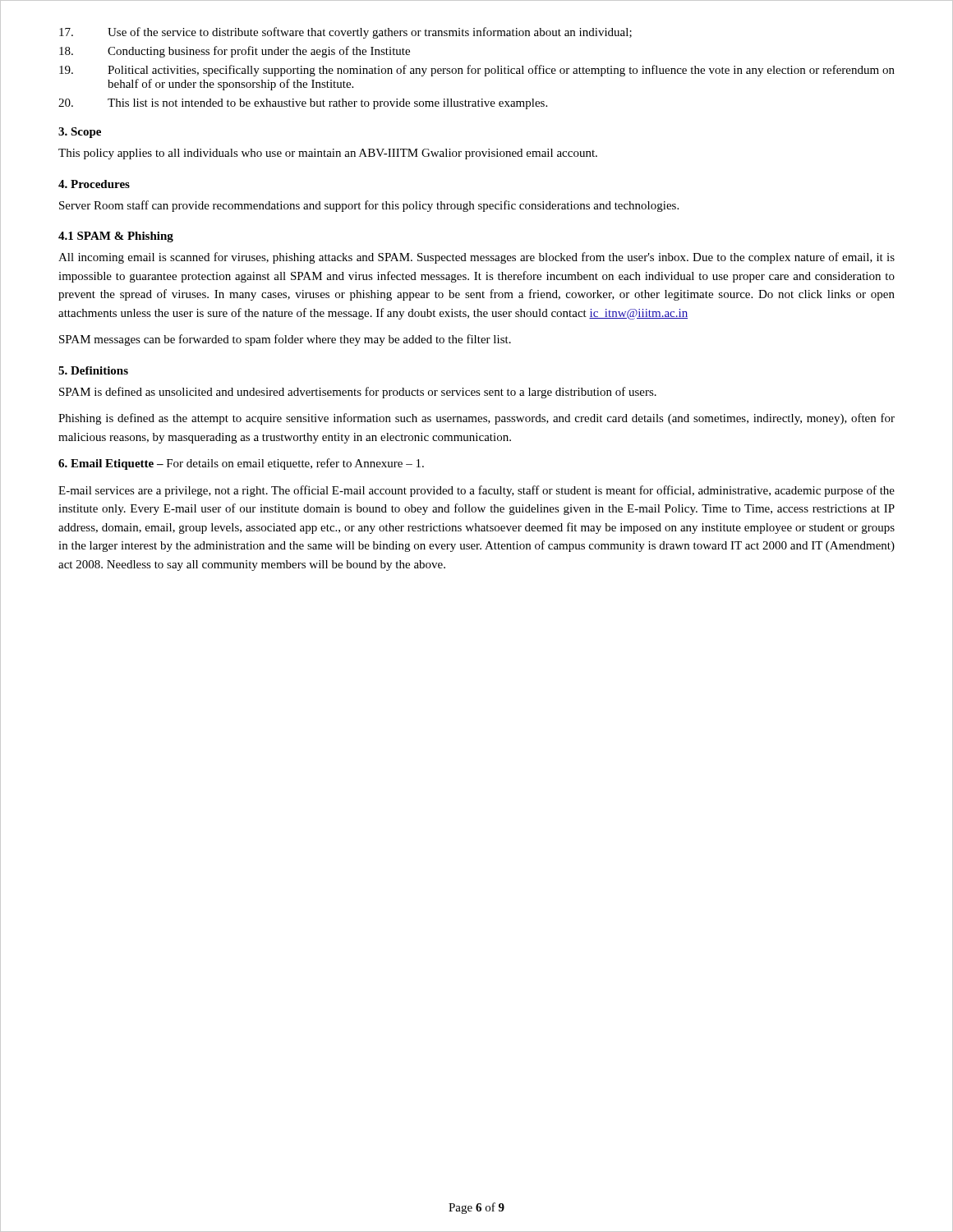Click the passage that begins "19. Political activities, specifically supporting the nomination of"
Screen dimensions: 1232x953
pos(476,77)
